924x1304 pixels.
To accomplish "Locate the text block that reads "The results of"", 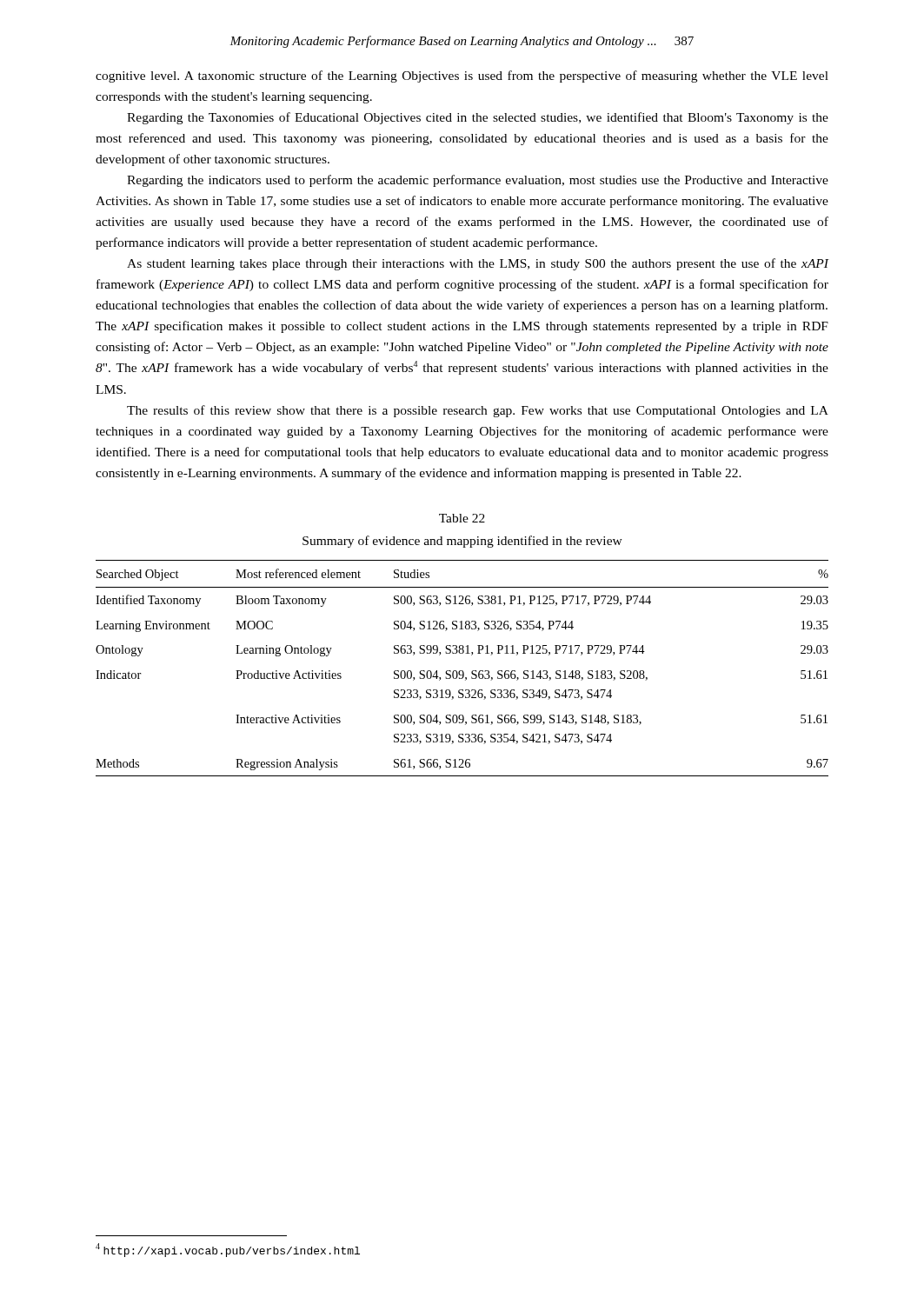I will tap(462, 441).
